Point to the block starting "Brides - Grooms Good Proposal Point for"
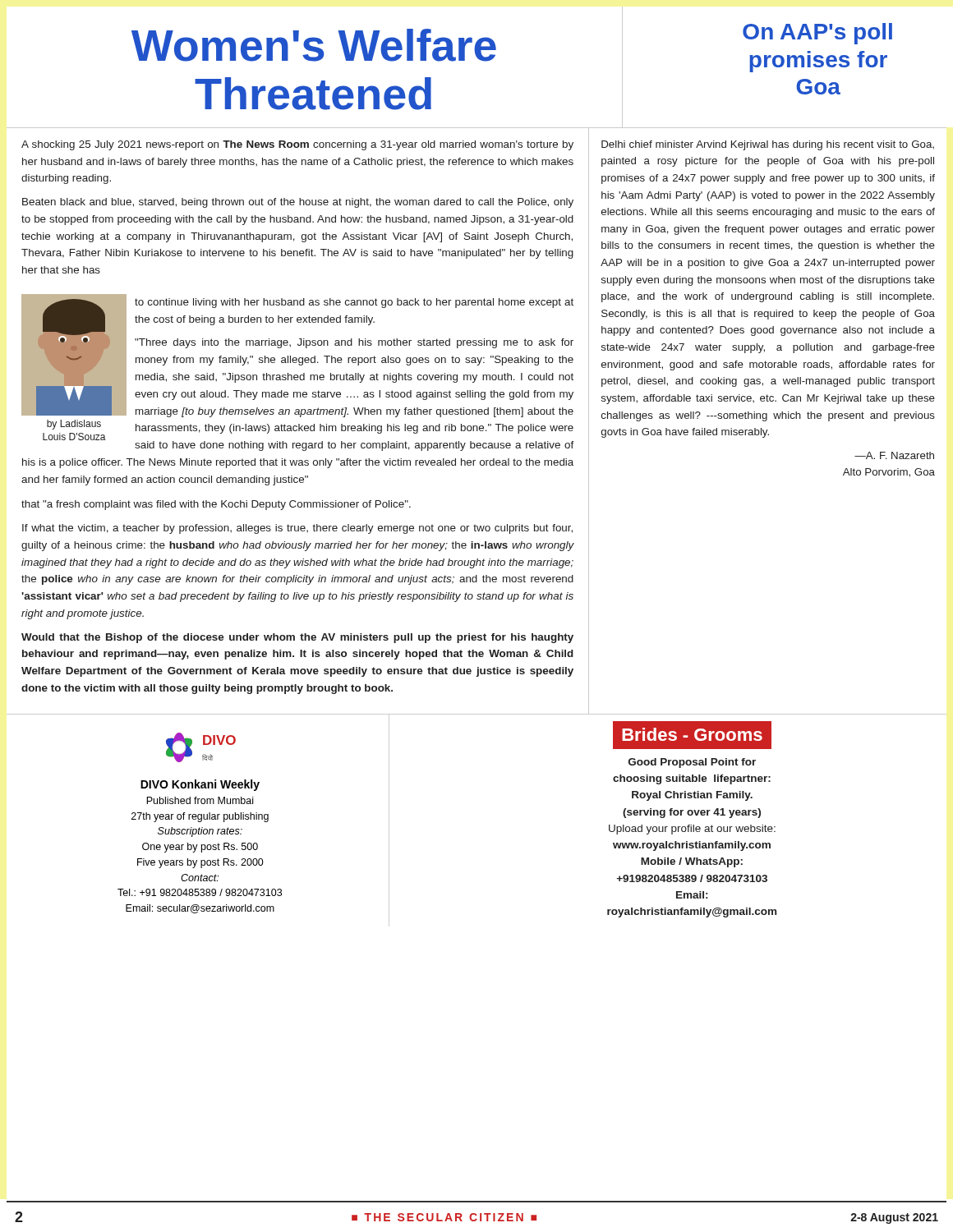This screenshot has height=1232, width=953. click(677, 821)
